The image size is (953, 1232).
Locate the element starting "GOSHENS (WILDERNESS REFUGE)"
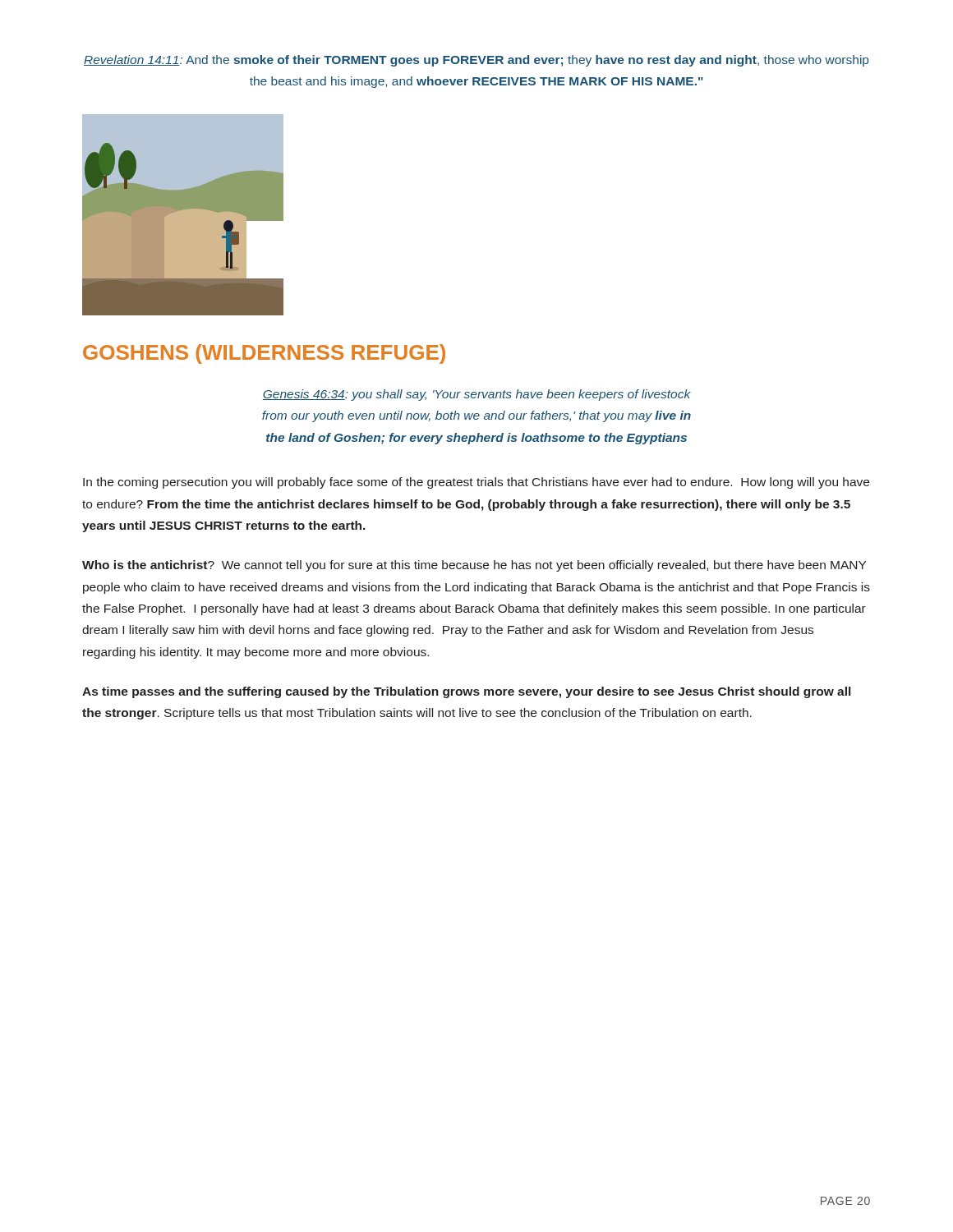pyautogui.click(x=264, y=352)
